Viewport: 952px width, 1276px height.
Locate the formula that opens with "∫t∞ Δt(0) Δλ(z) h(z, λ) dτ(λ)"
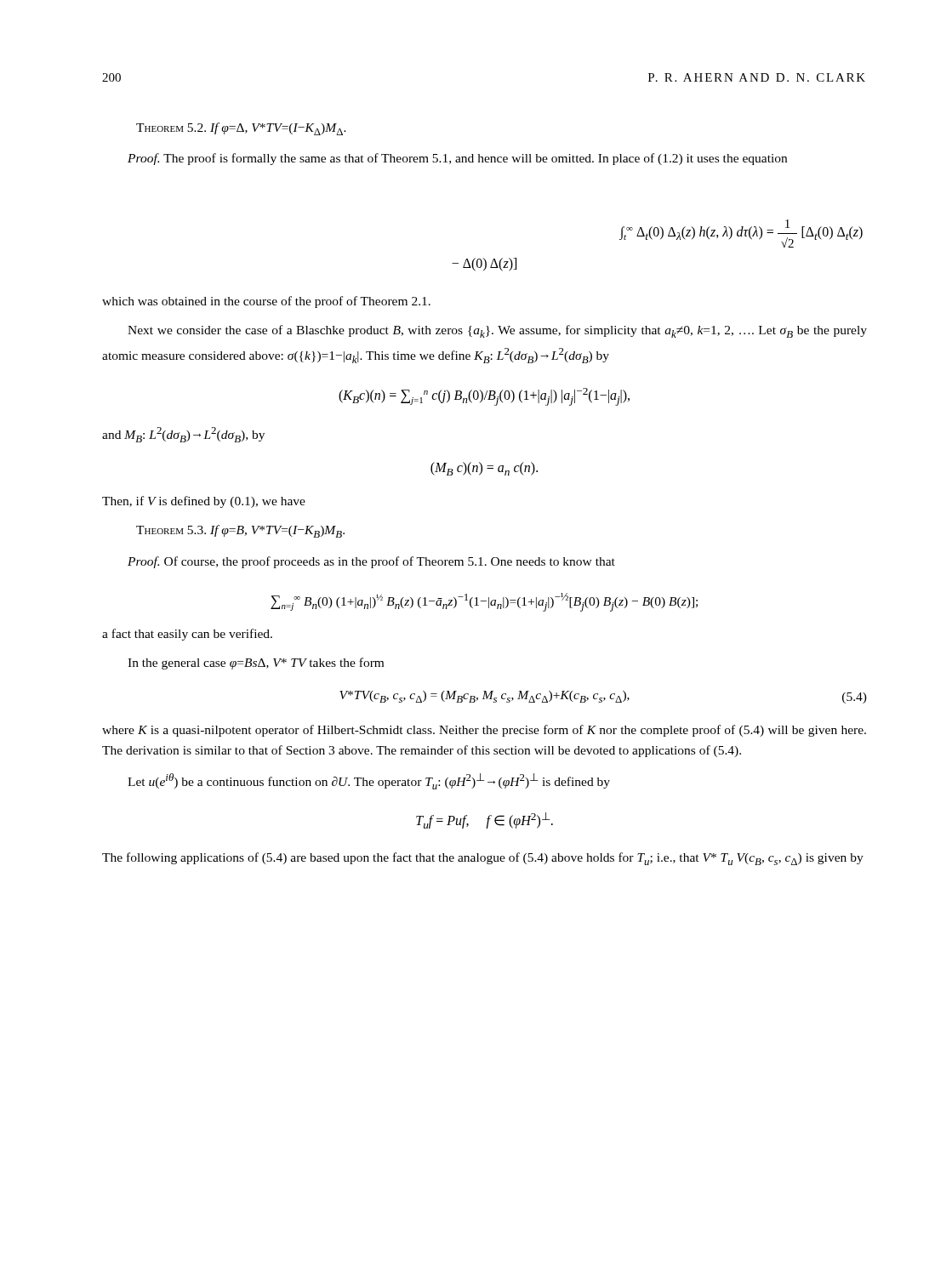pyautogui.click(x=741, y=234)
